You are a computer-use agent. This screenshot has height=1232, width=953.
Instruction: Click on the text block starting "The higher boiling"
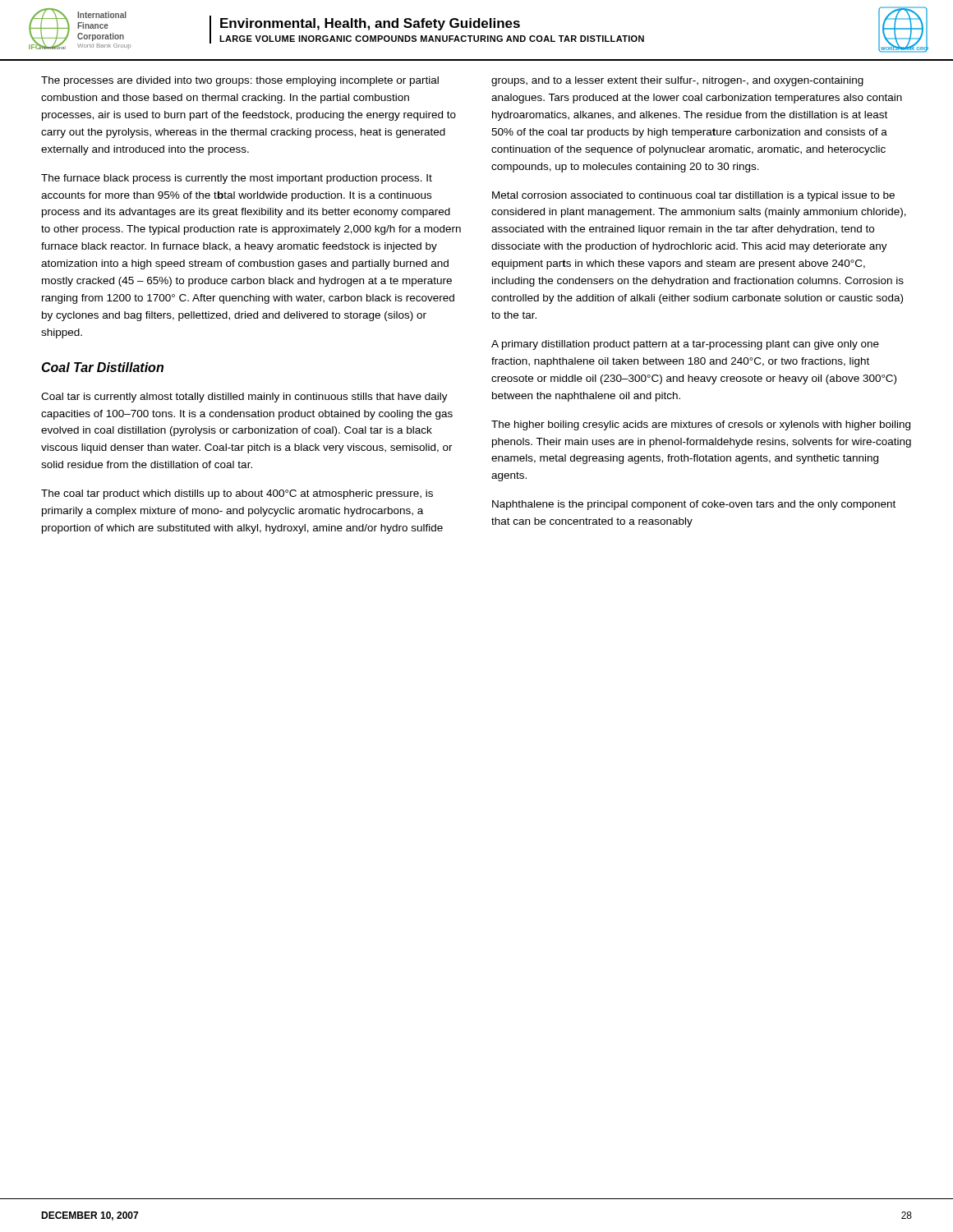click(702, 450)
